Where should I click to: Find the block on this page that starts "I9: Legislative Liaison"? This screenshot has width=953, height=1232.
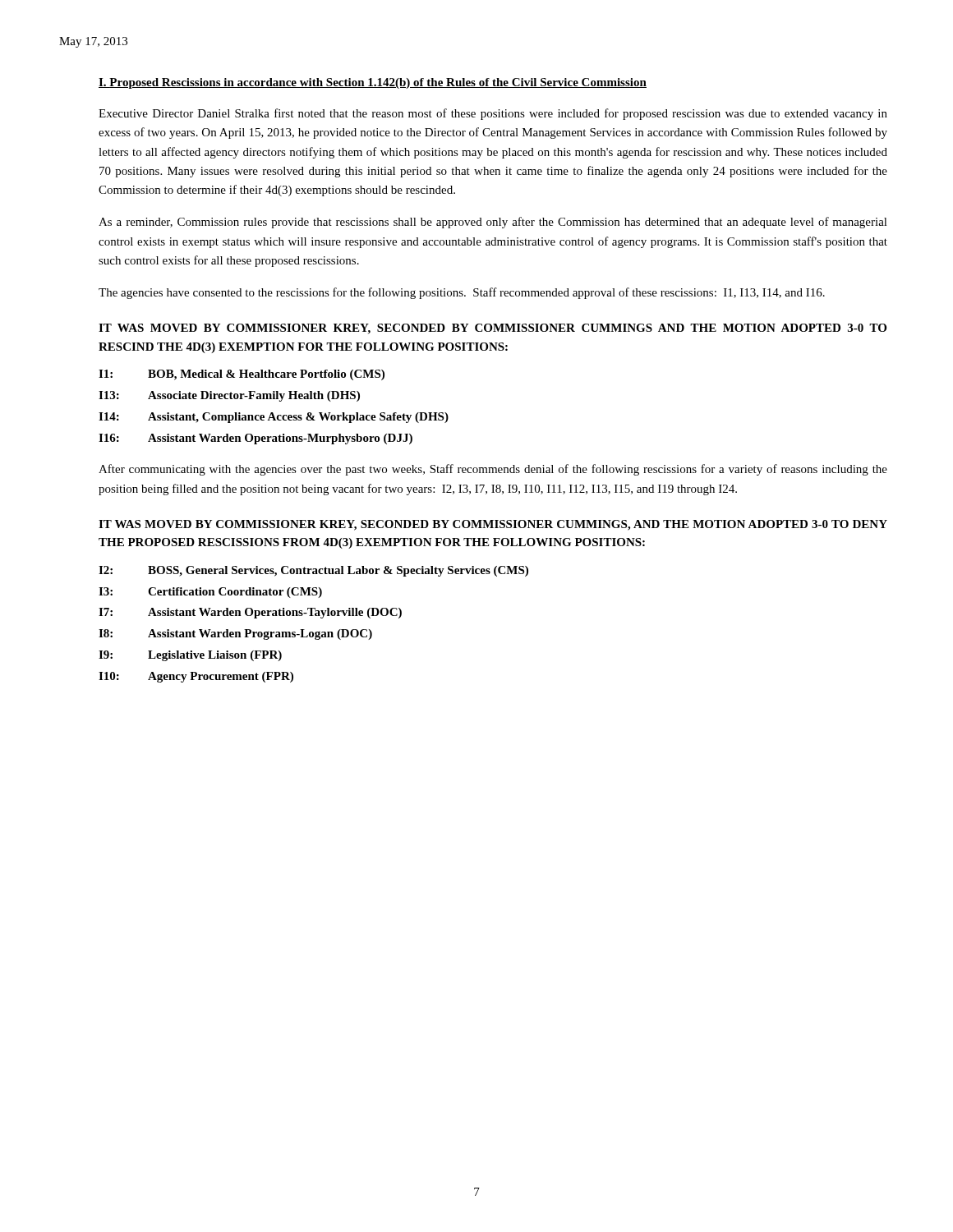coord(190,655)
